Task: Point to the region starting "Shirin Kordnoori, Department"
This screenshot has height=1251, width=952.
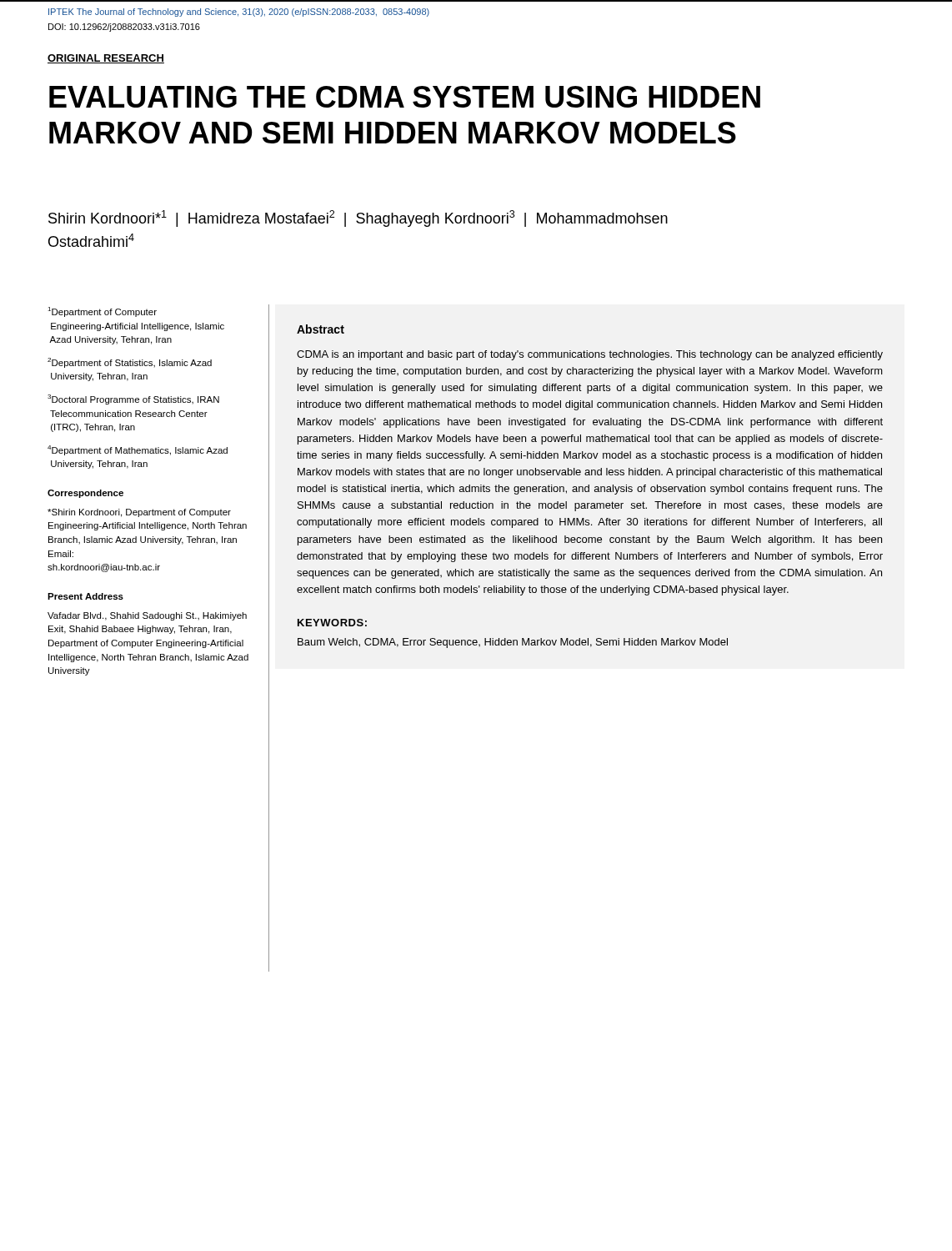Action: 147,540
